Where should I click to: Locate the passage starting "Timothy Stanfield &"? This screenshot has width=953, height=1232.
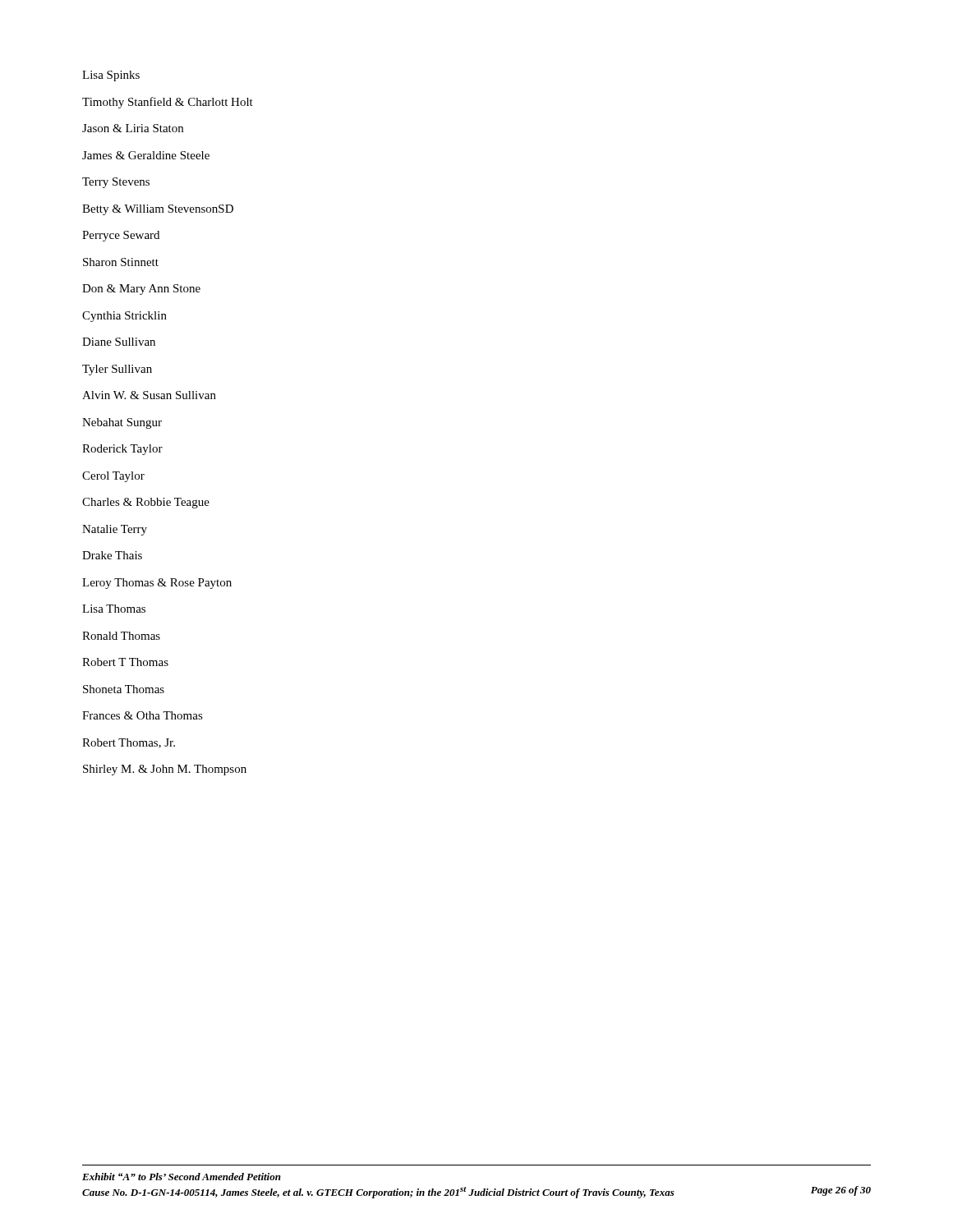coord(167,101)
